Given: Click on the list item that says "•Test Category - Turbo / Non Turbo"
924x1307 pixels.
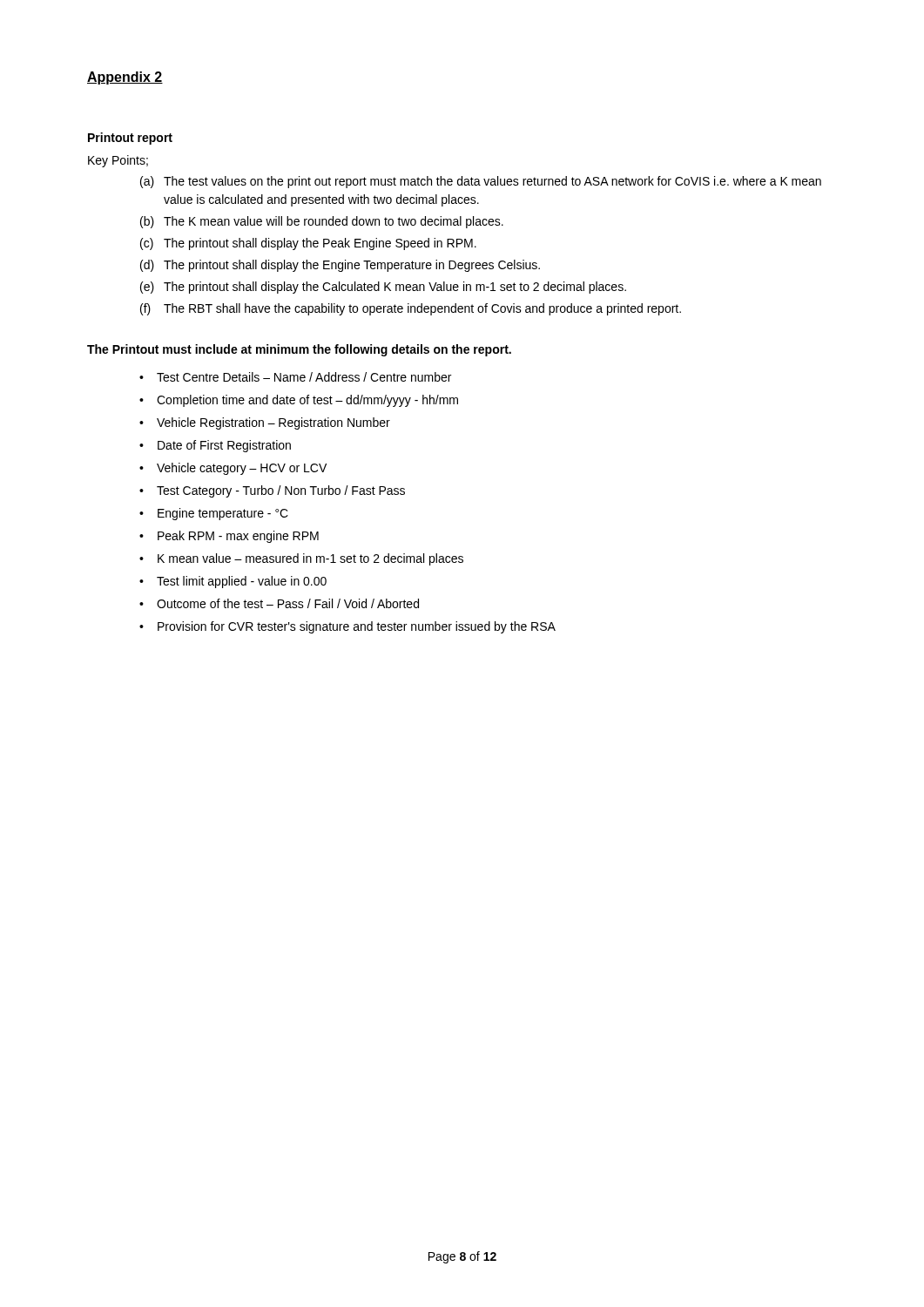Looking at the screenshot, I should click(272, 491).
